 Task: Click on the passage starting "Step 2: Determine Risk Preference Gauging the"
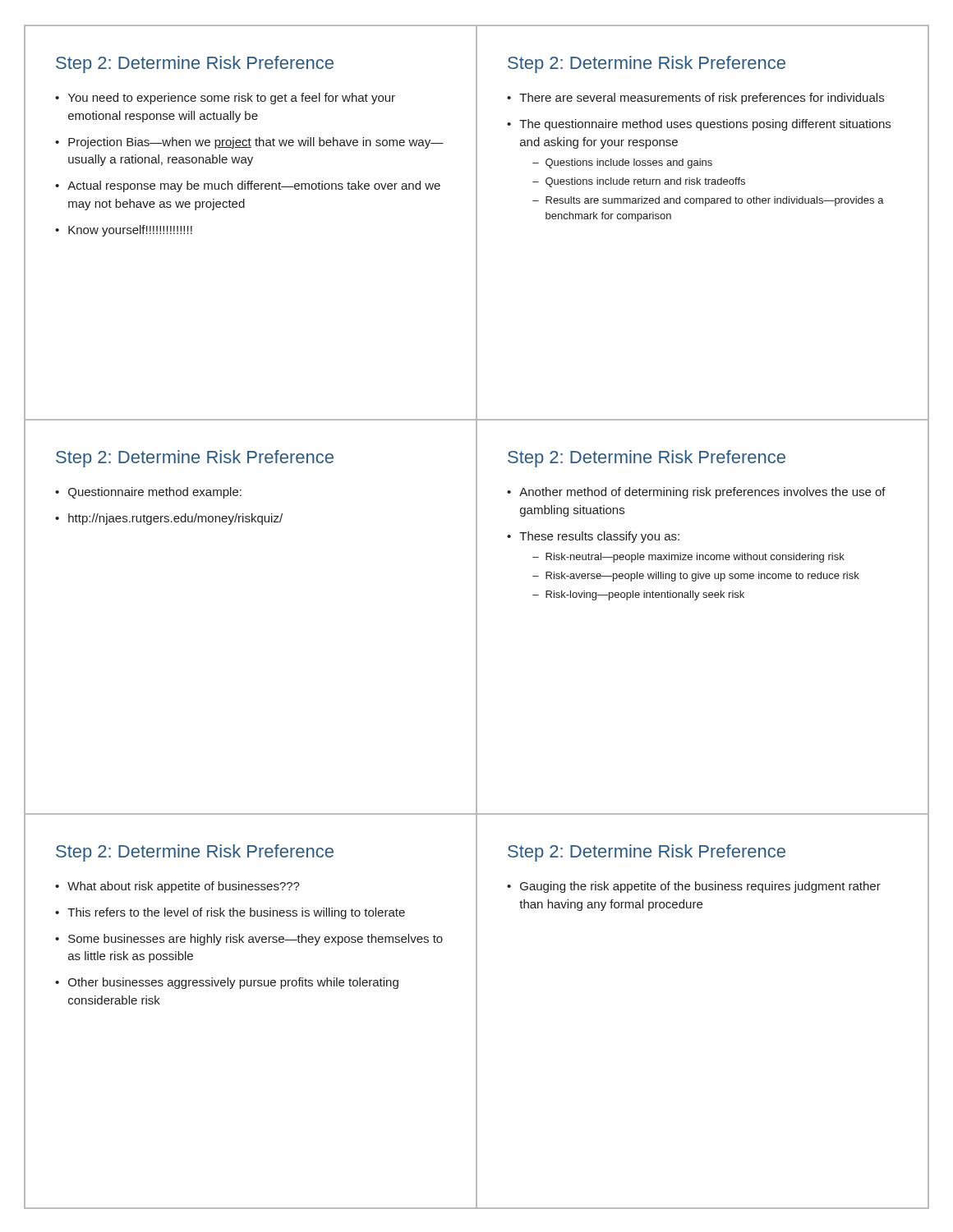tap(702, 877)
